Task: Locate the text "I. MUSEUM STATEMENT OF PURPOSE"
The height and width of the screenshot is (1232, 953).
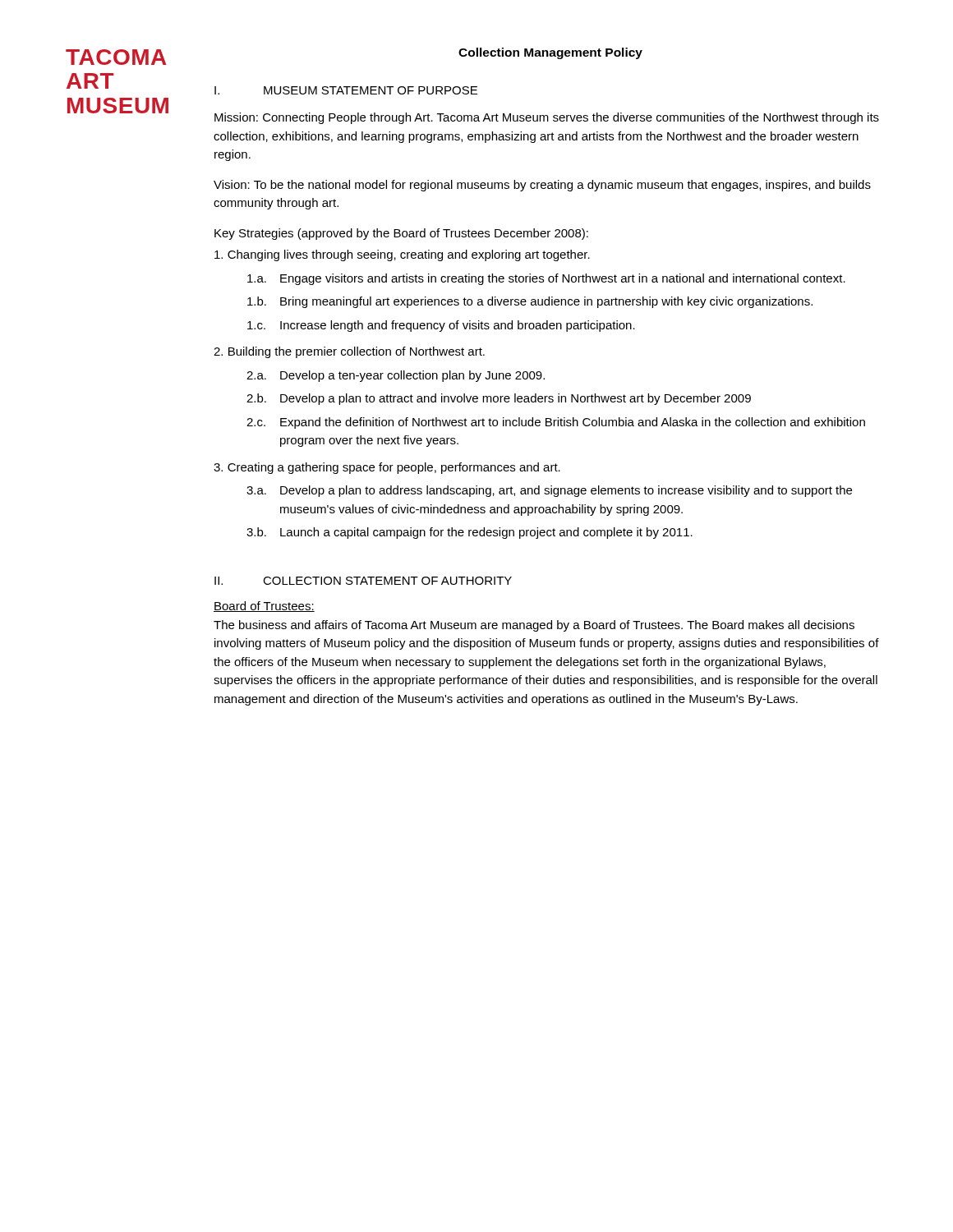Action: tap(346, 90)
